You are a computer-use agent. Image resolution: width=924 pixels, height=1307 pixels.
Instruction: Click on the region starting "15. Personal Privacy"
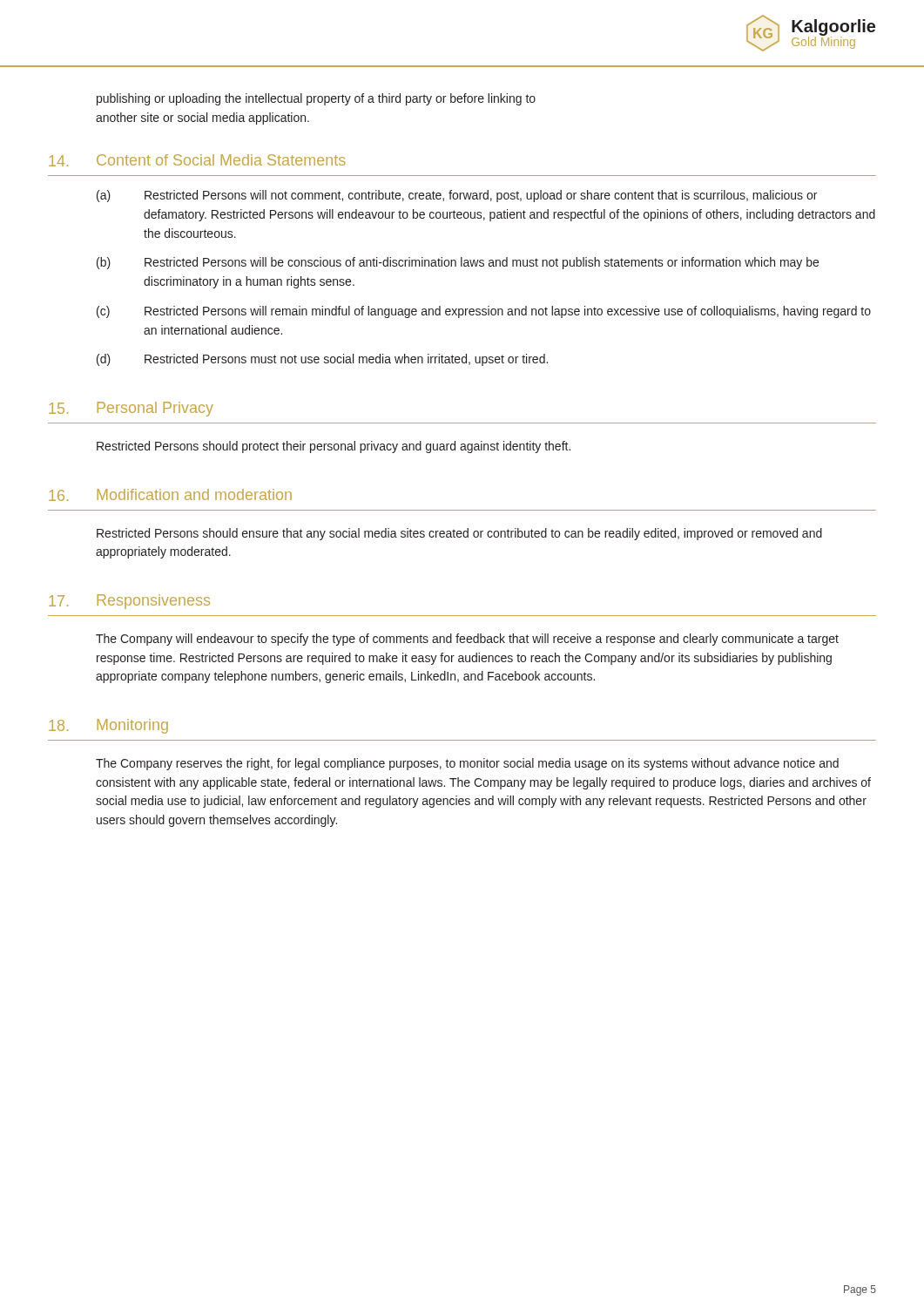pos(131,409)
